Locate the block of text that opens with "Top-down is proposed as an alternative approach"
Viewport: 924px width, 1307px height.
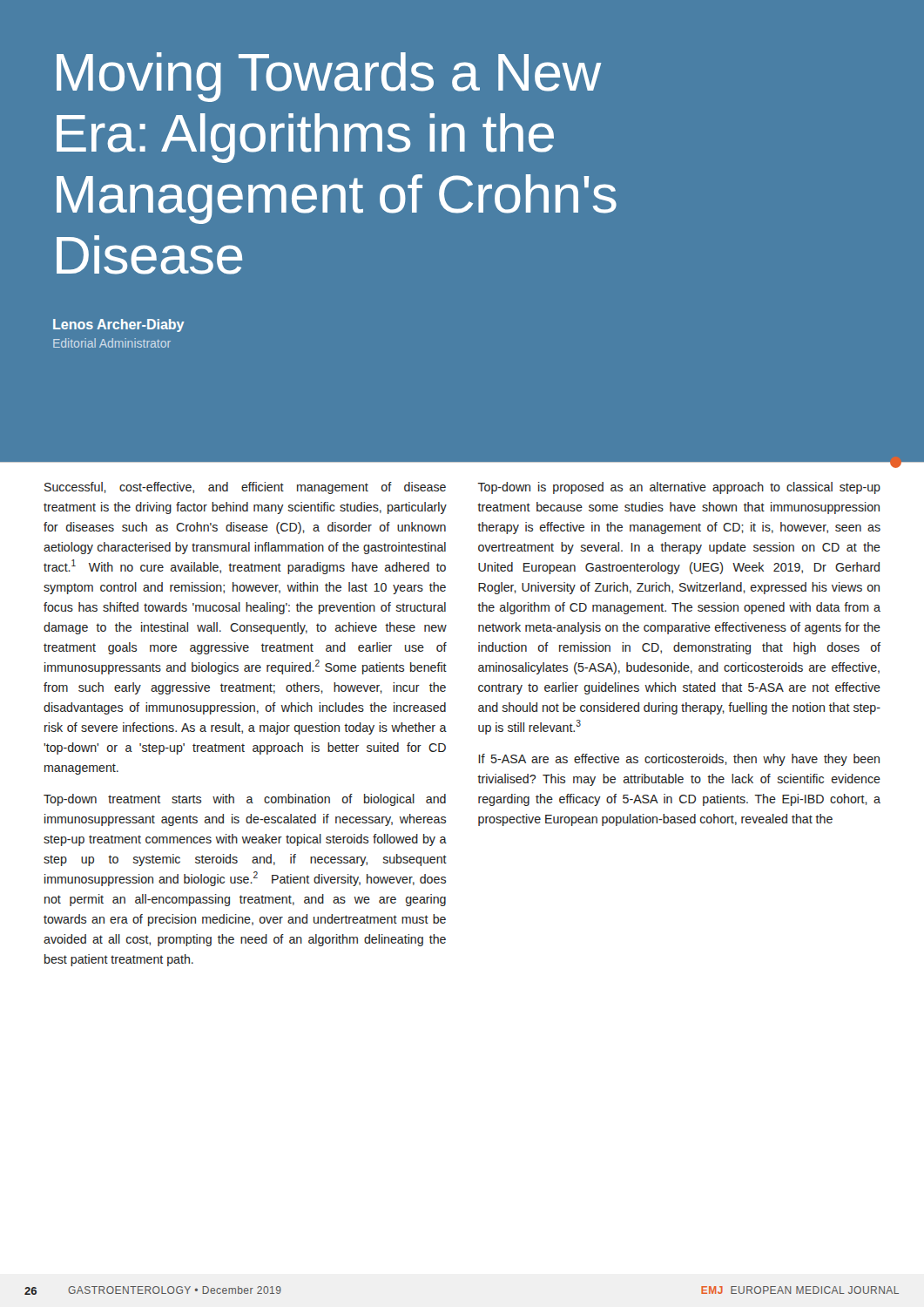click(679, 654)
